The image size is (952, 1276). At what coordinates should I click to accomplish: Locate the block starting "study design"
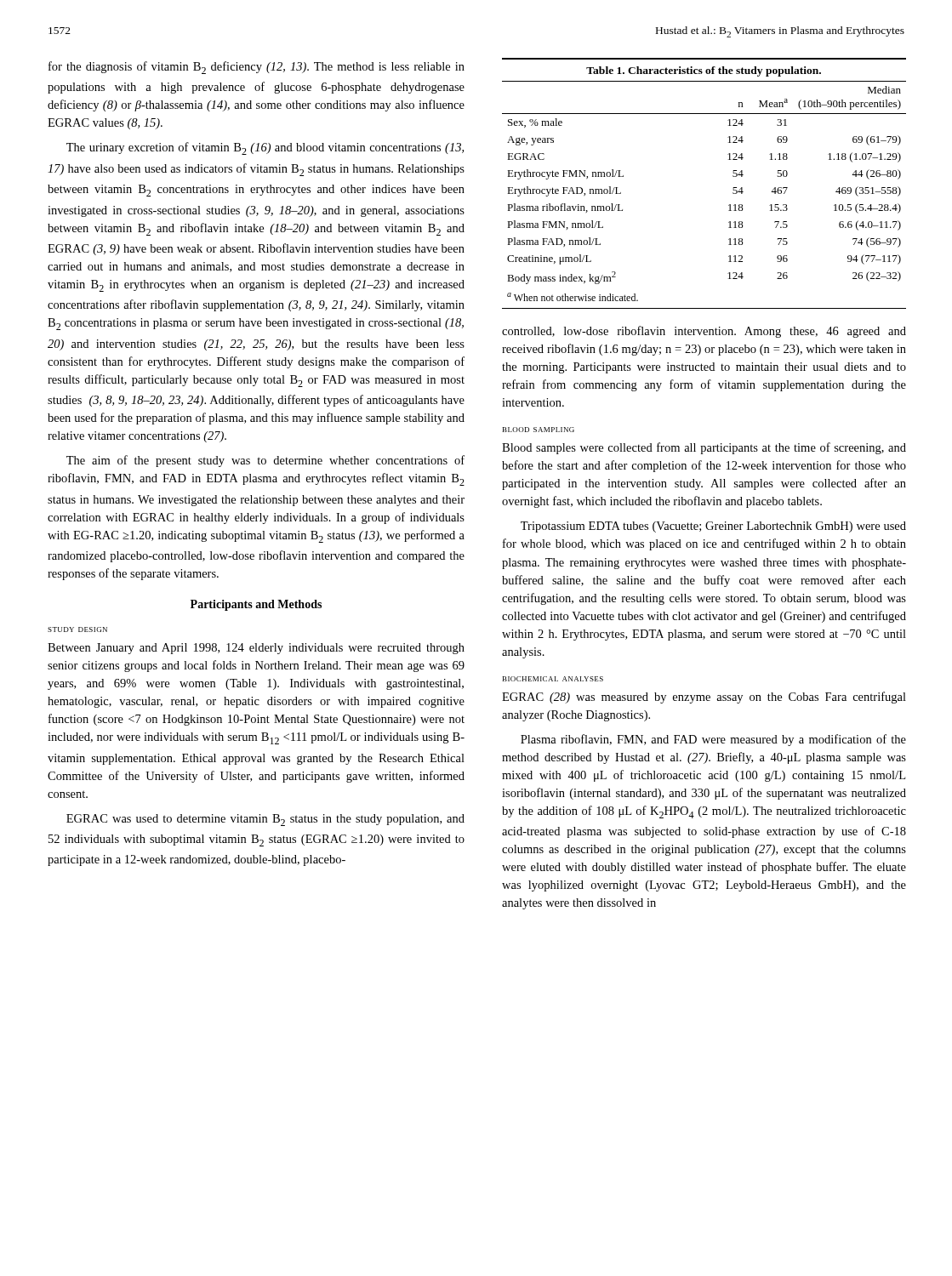78,628
